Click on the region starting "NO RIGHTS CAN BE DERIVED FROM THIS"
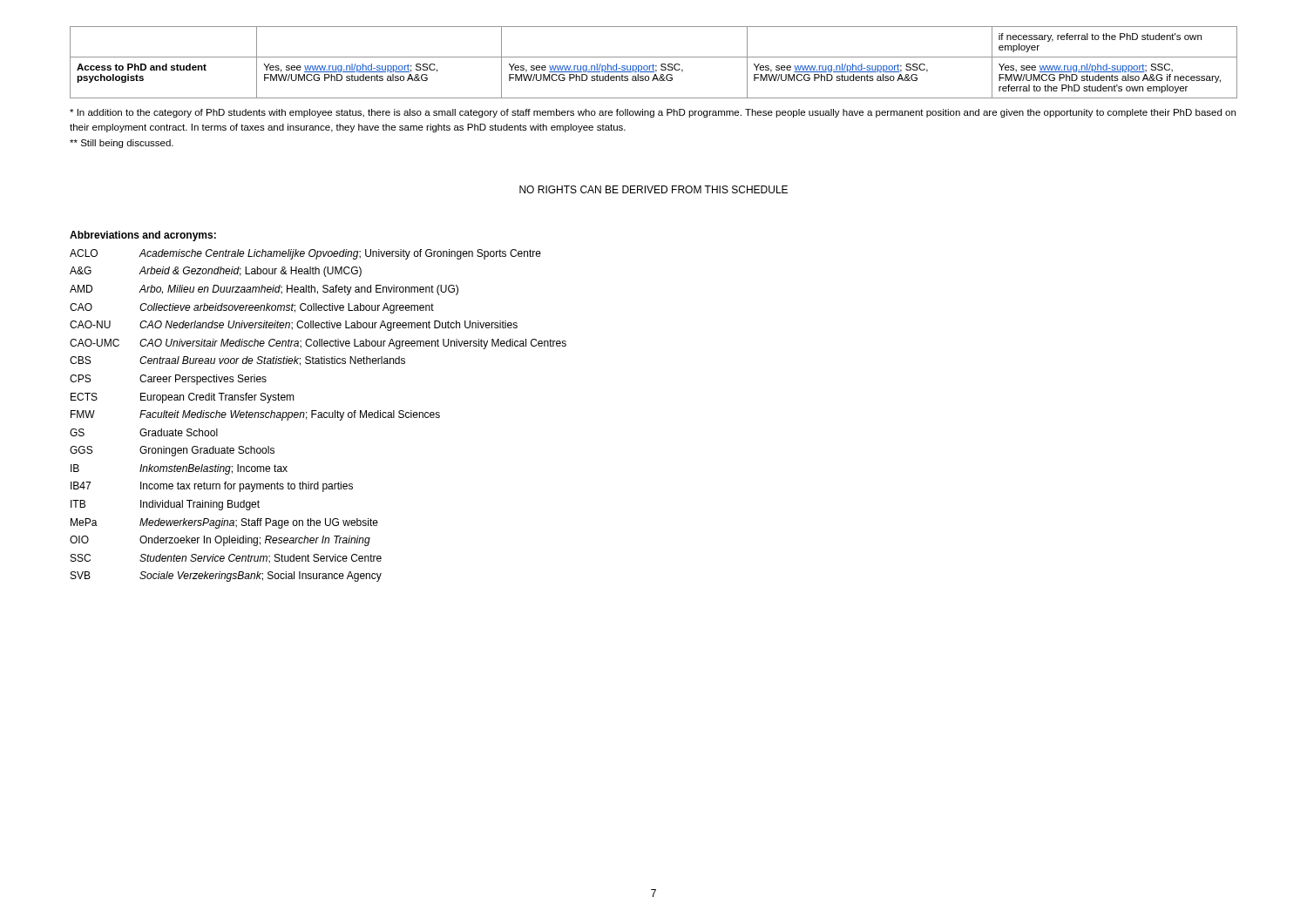1307x924 pixels. click(654, 190)
